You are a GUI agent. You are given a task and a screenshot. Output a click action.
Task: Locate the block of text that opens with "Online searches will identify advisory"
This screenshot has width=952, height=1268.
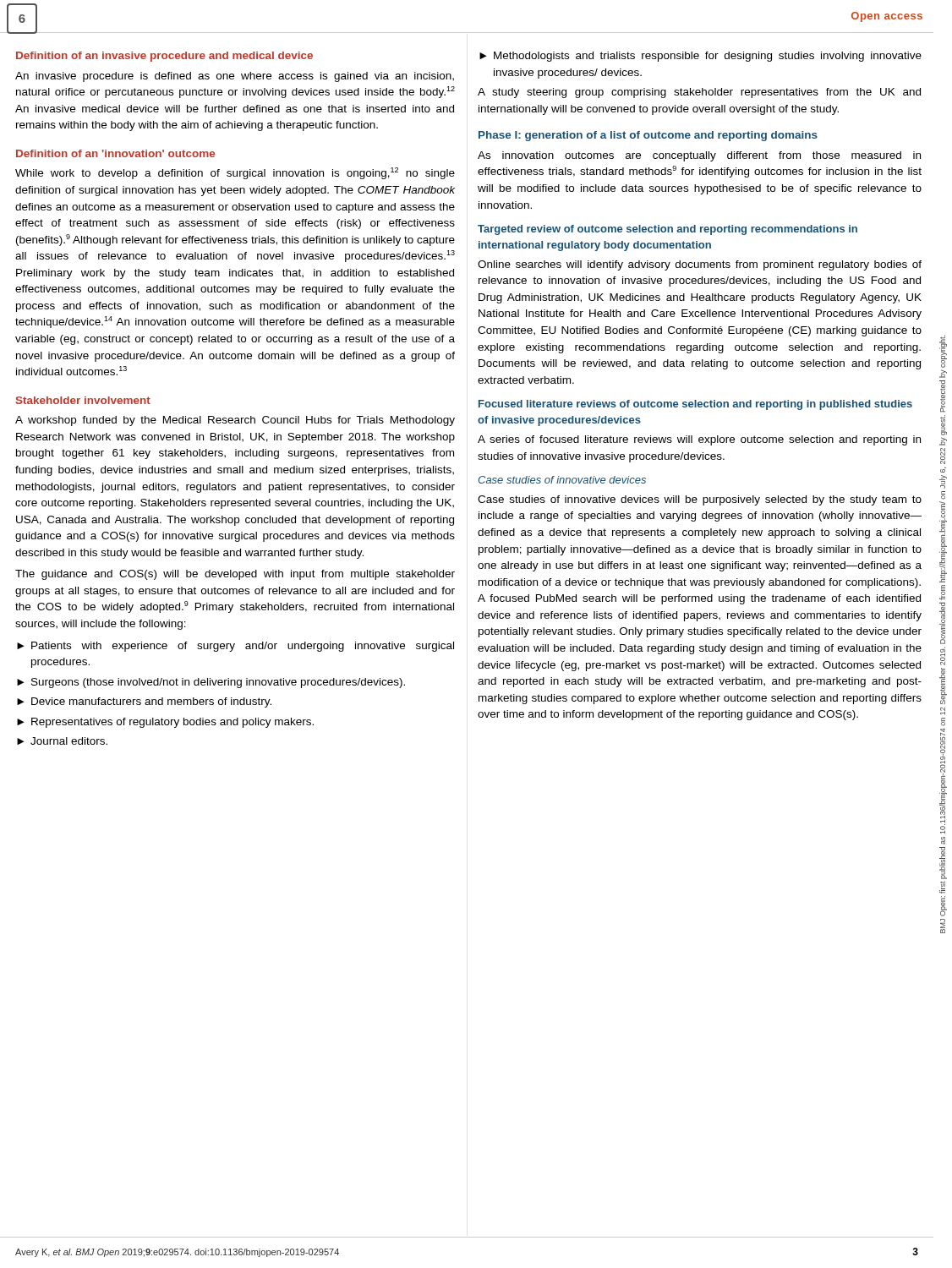[x=700, y=322]
